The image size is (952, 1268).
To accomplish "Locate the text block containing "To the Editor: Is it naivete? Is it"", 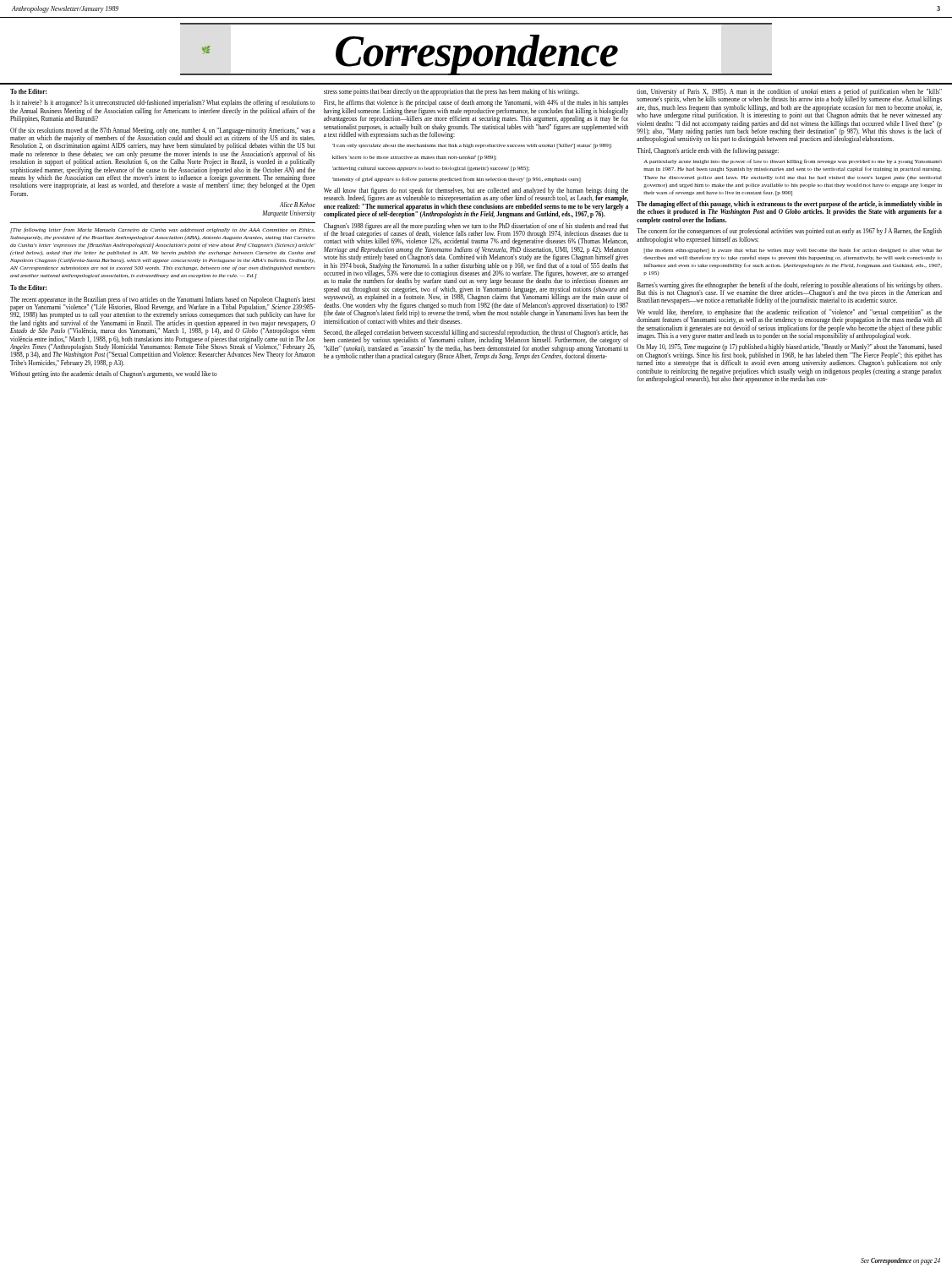I will click(163, 153).
